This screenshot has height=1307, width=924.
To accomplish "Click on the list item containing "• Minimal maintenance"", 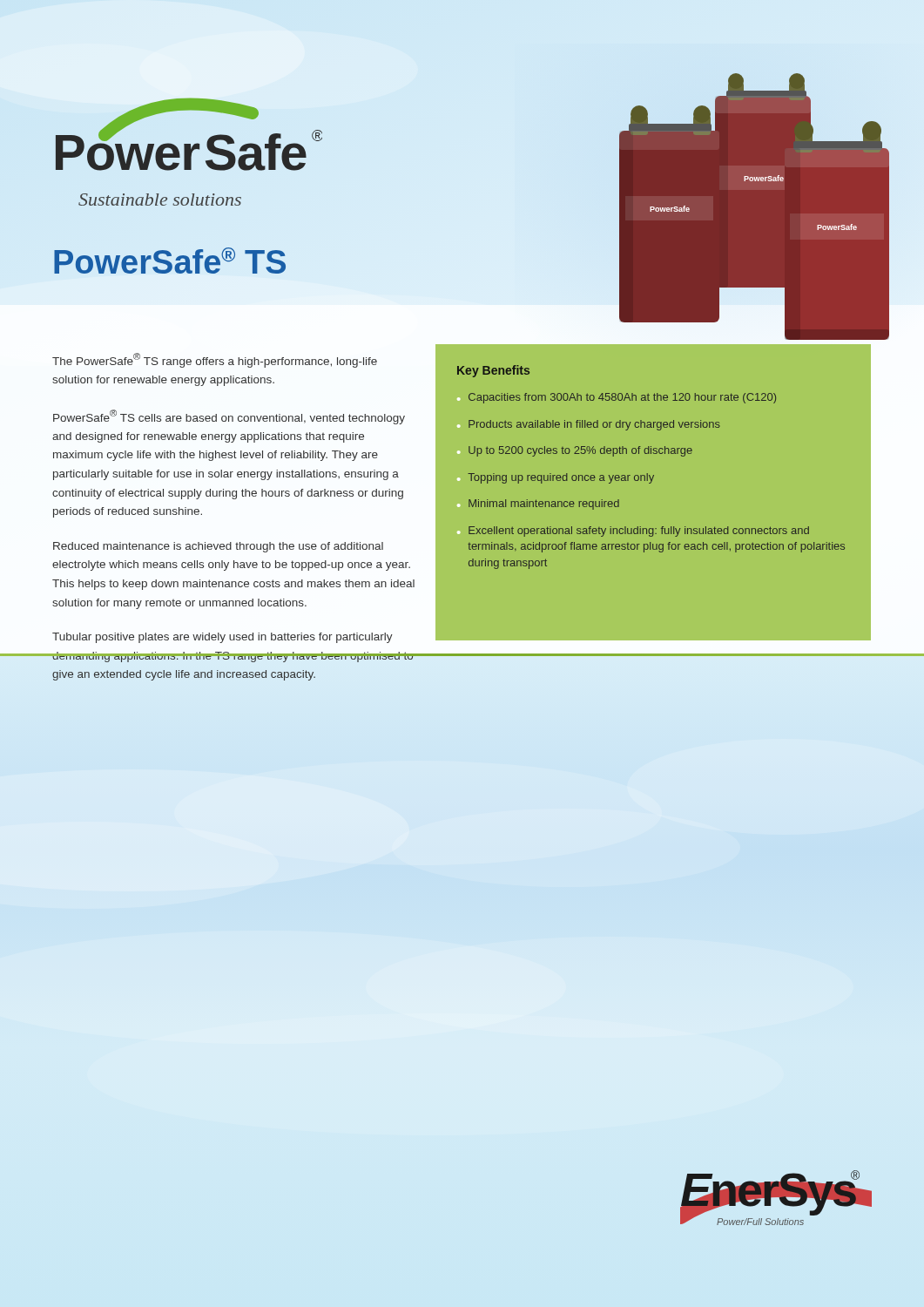I will [538, 505].
